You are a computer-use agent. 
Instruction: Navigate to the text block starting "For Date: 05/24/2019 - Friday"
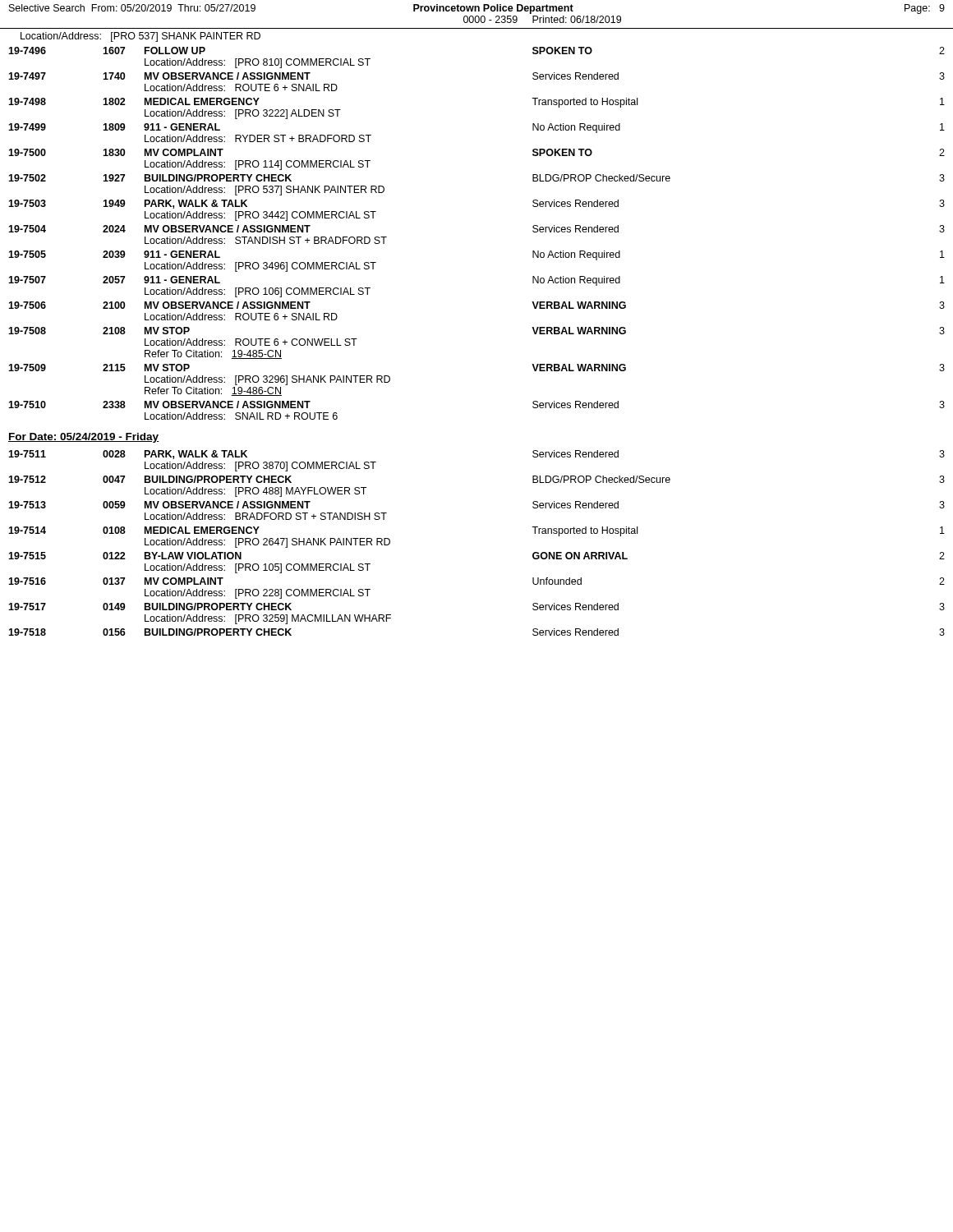(x=83, y=436)
